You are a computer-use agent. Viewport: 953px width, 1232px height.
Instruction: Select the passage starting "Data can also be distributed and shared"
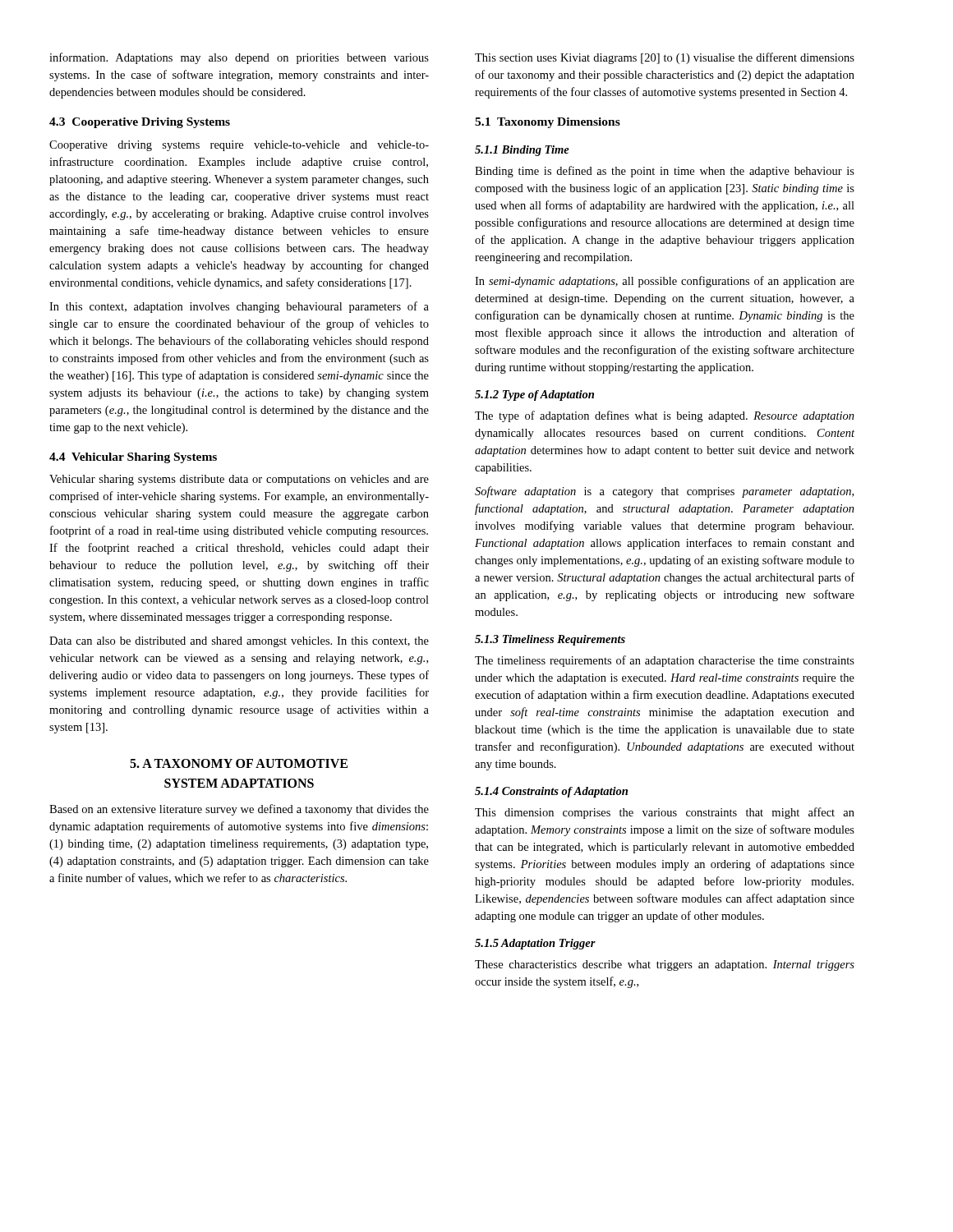[239, 685]
